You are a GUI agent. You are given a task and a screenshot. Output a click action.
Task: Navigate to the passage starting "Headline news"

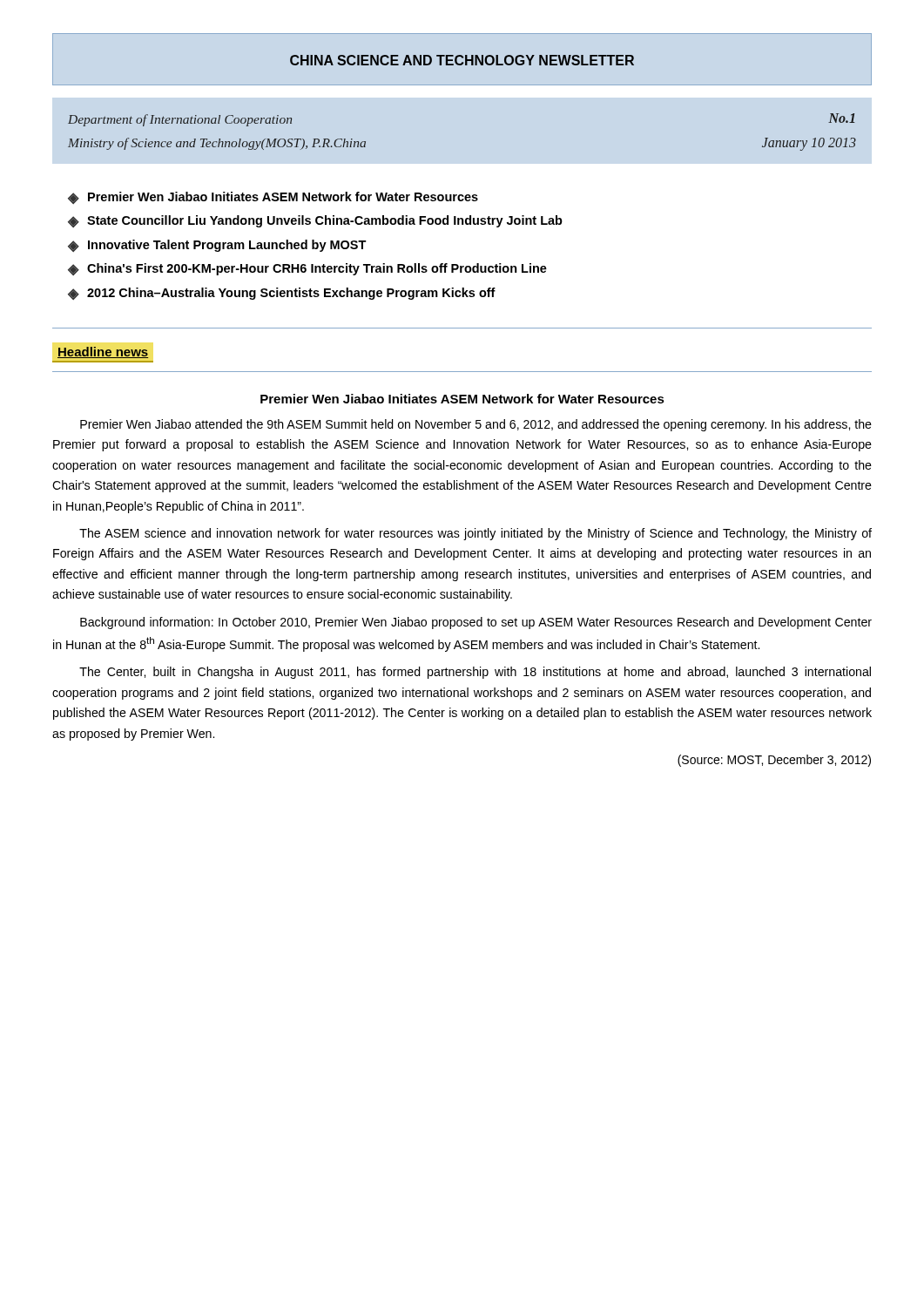tap(103, 352)
